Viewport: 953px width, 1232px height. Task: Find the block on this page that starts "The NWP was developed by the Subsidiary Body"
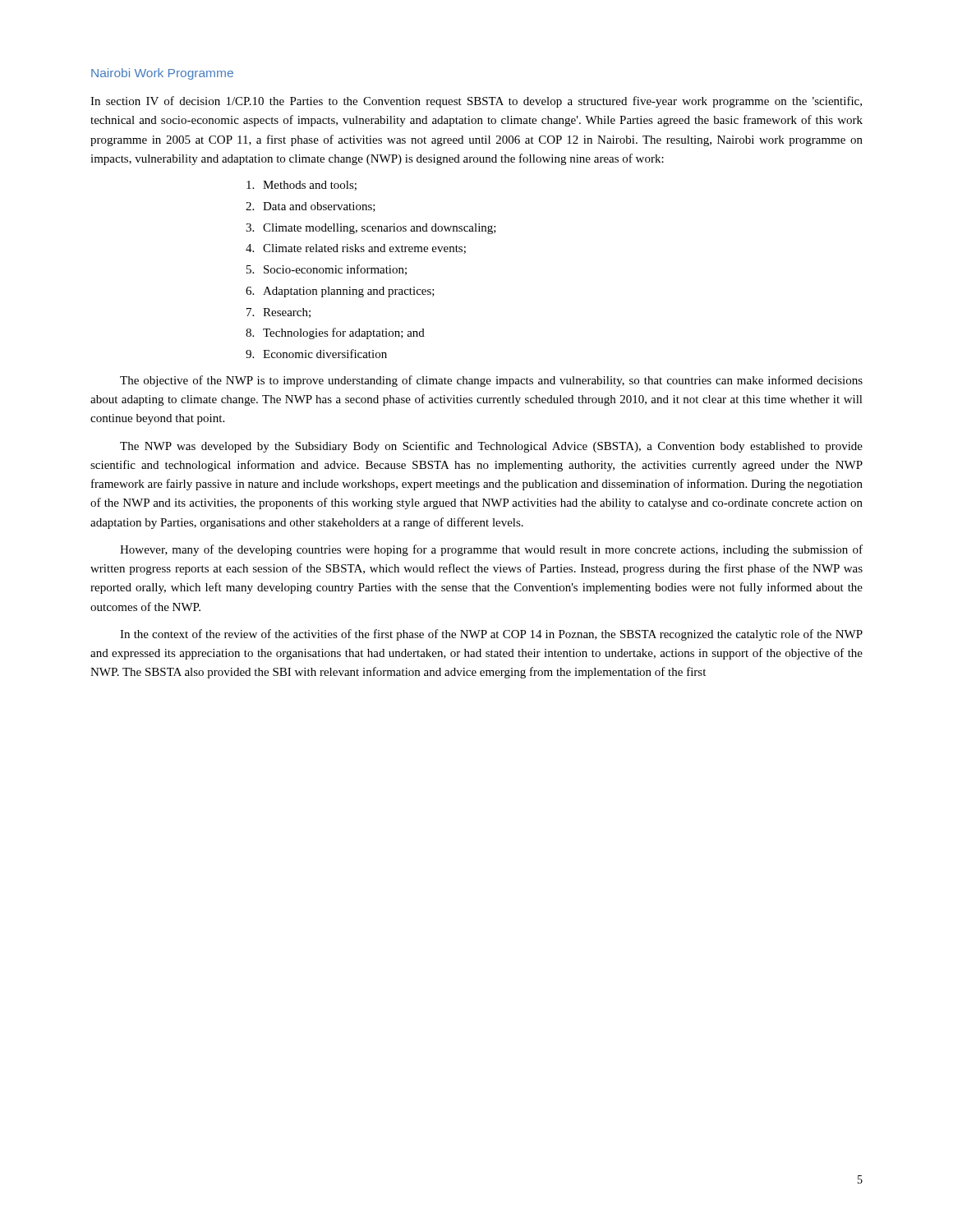pyautogui.click(x=476, y=484)
